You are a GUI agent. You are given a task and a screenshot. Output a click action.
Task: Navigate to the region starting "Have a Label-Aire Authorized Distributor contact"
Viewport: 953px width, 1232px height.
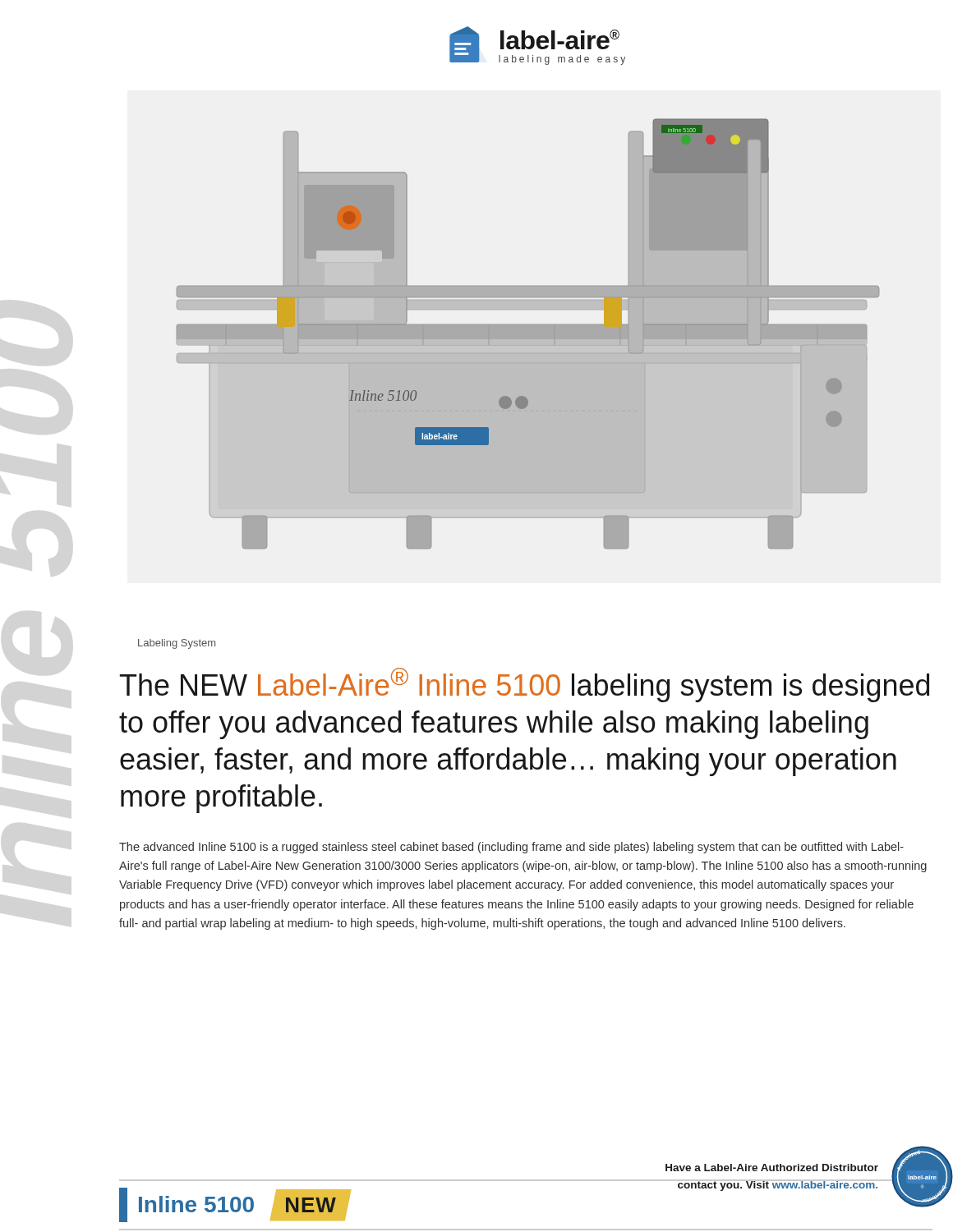[809, 1177]
